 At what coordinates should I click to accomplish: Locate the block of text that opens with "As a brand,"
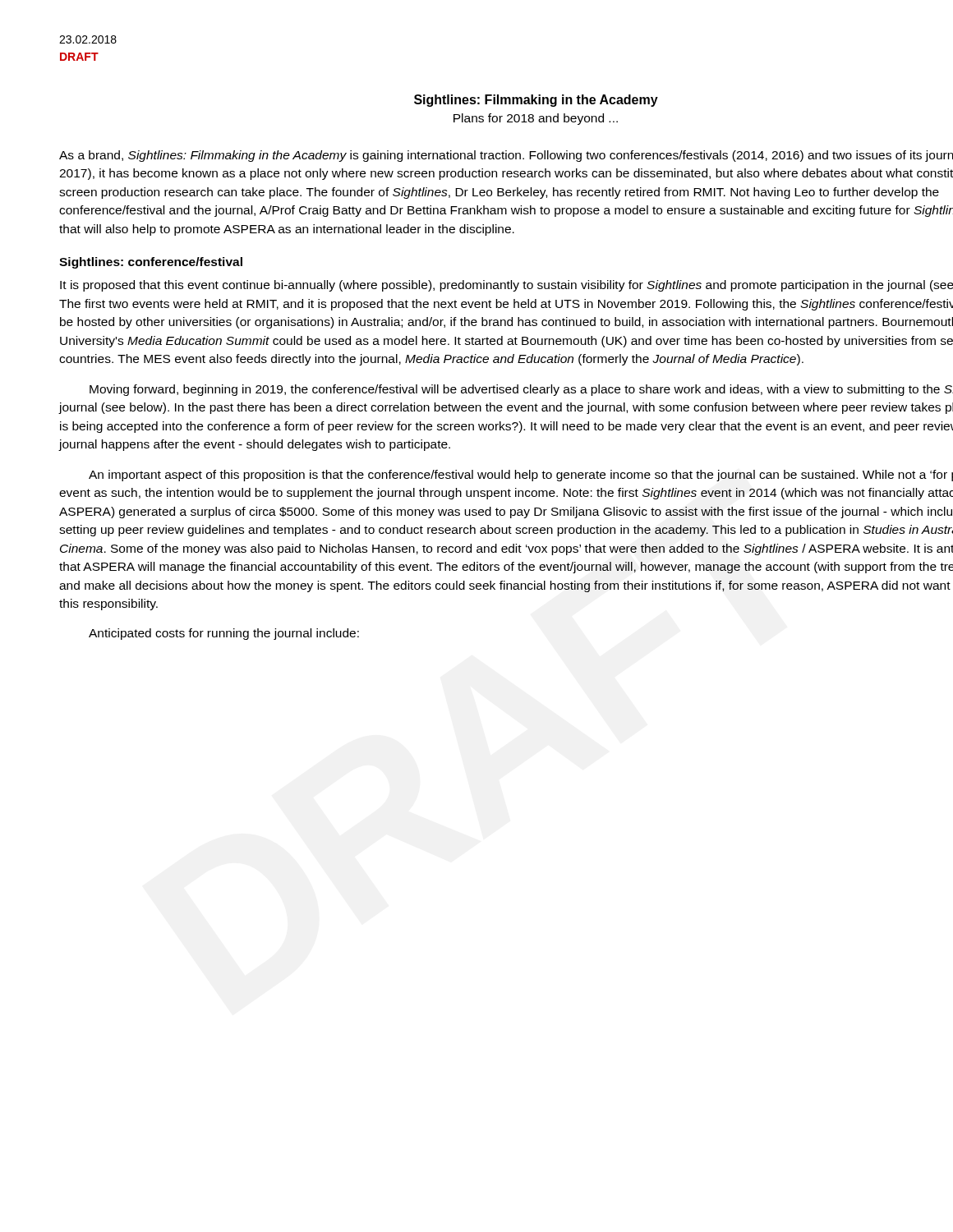click(506, 192)
